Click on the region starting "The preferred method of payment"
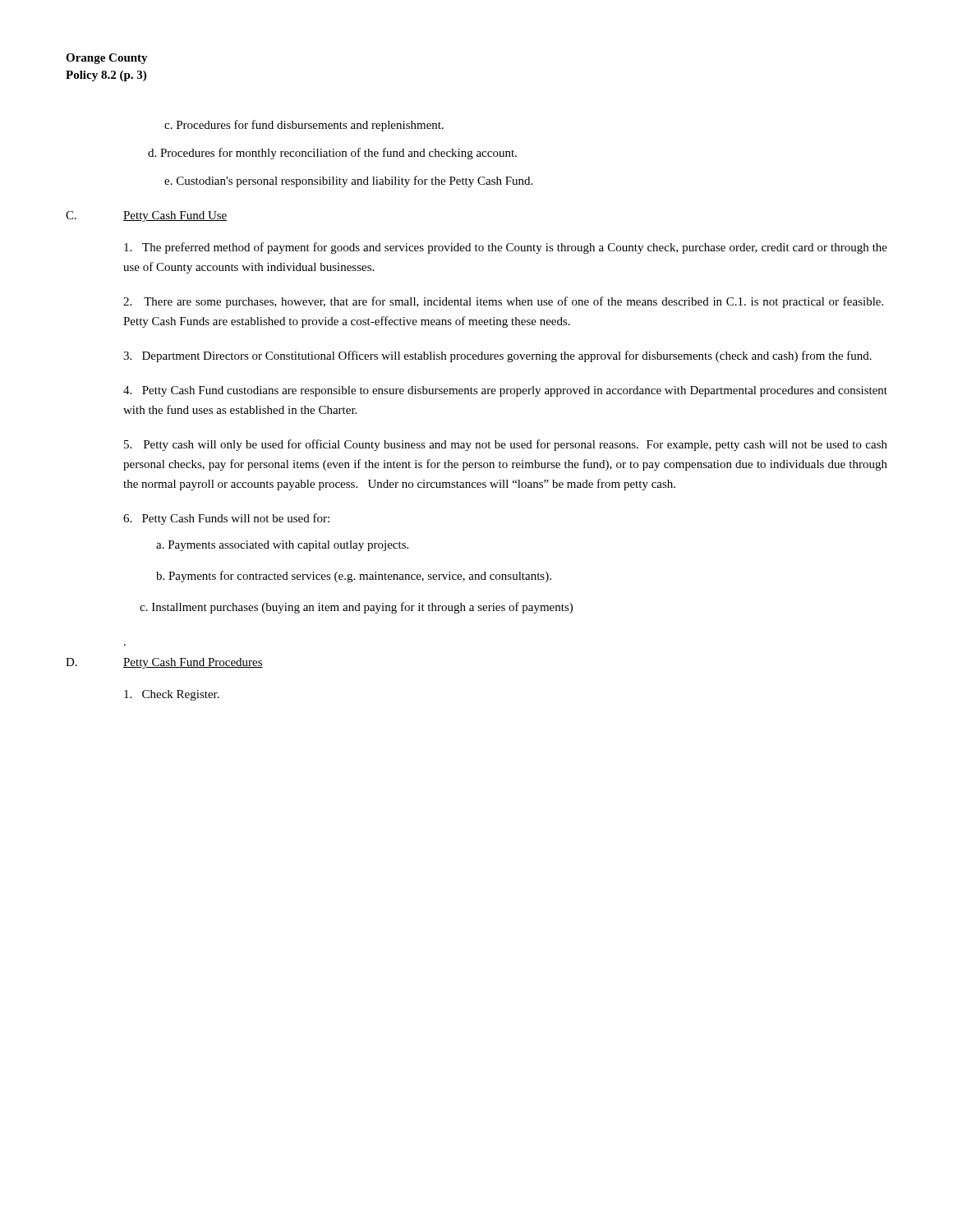The height and width of the screenshot is (1232, 953). click(x=505, y=257)
